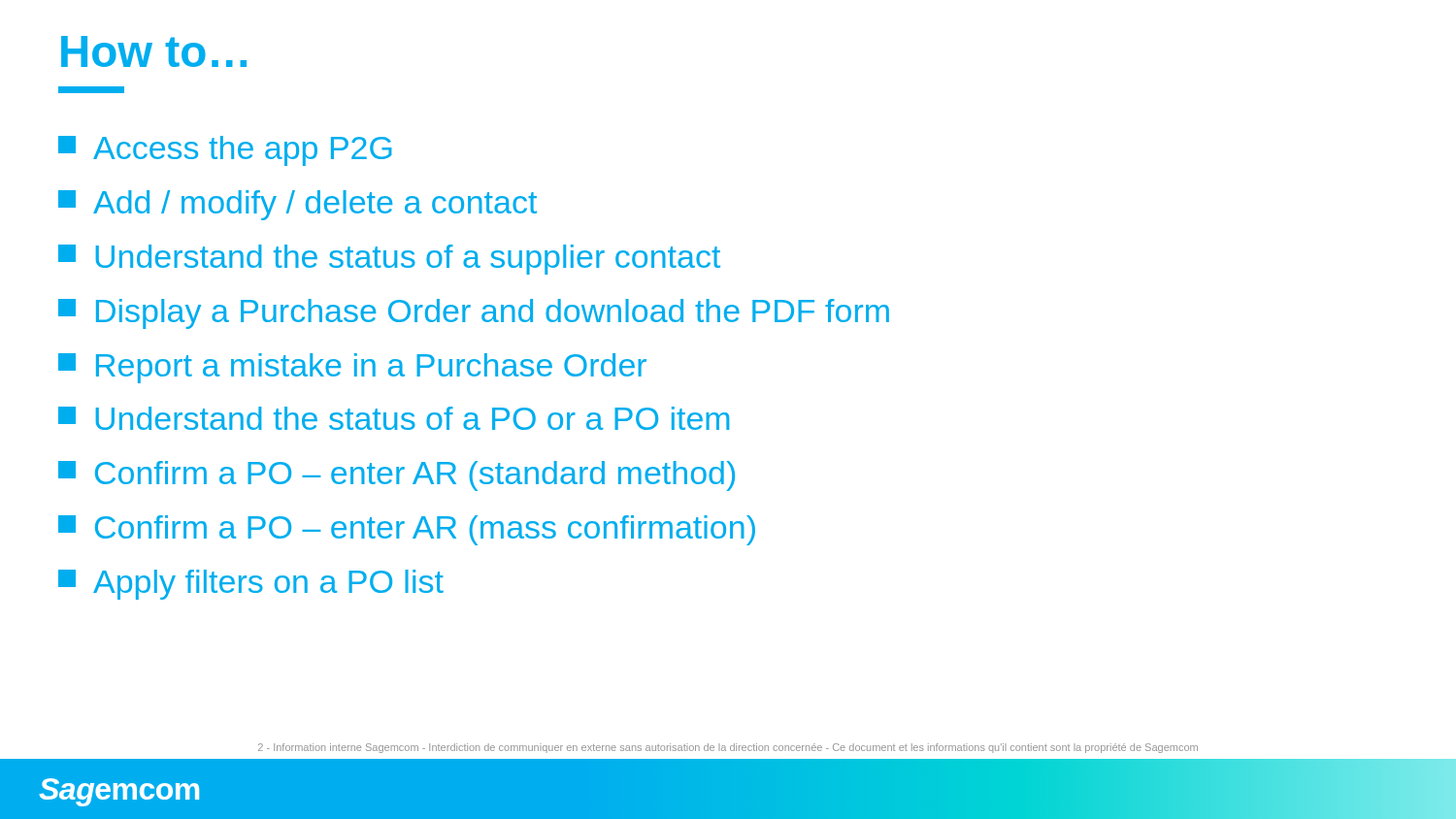Image resolution: width=1456 pixels, height=819 pixels.
Task: Click on the block starting "Access the app P2G"
Action: click(x=226, y=148)
